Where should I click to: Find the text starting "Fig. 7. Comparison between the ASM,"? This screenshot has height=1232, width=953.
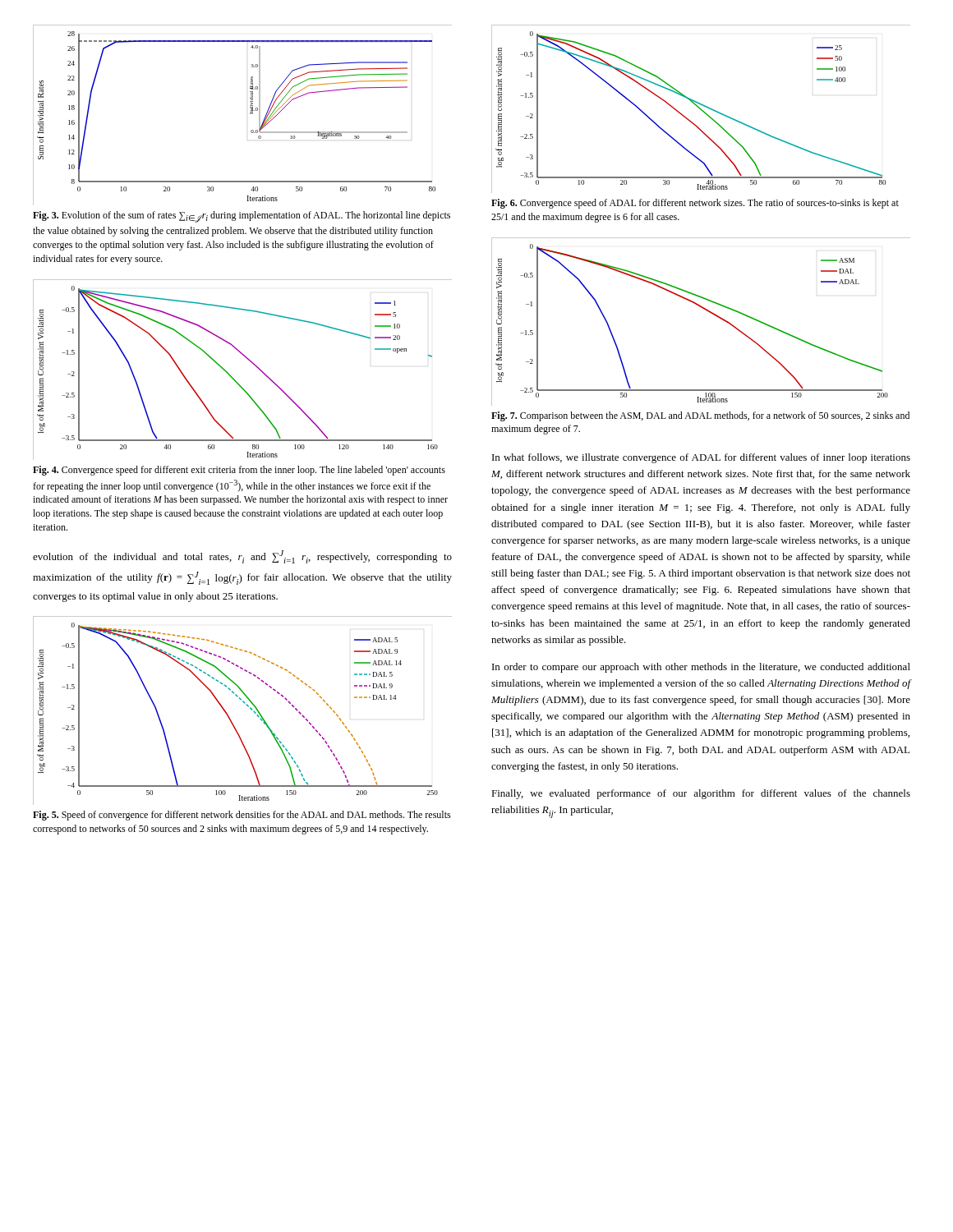pyautogui.click(x=701, y=422)
